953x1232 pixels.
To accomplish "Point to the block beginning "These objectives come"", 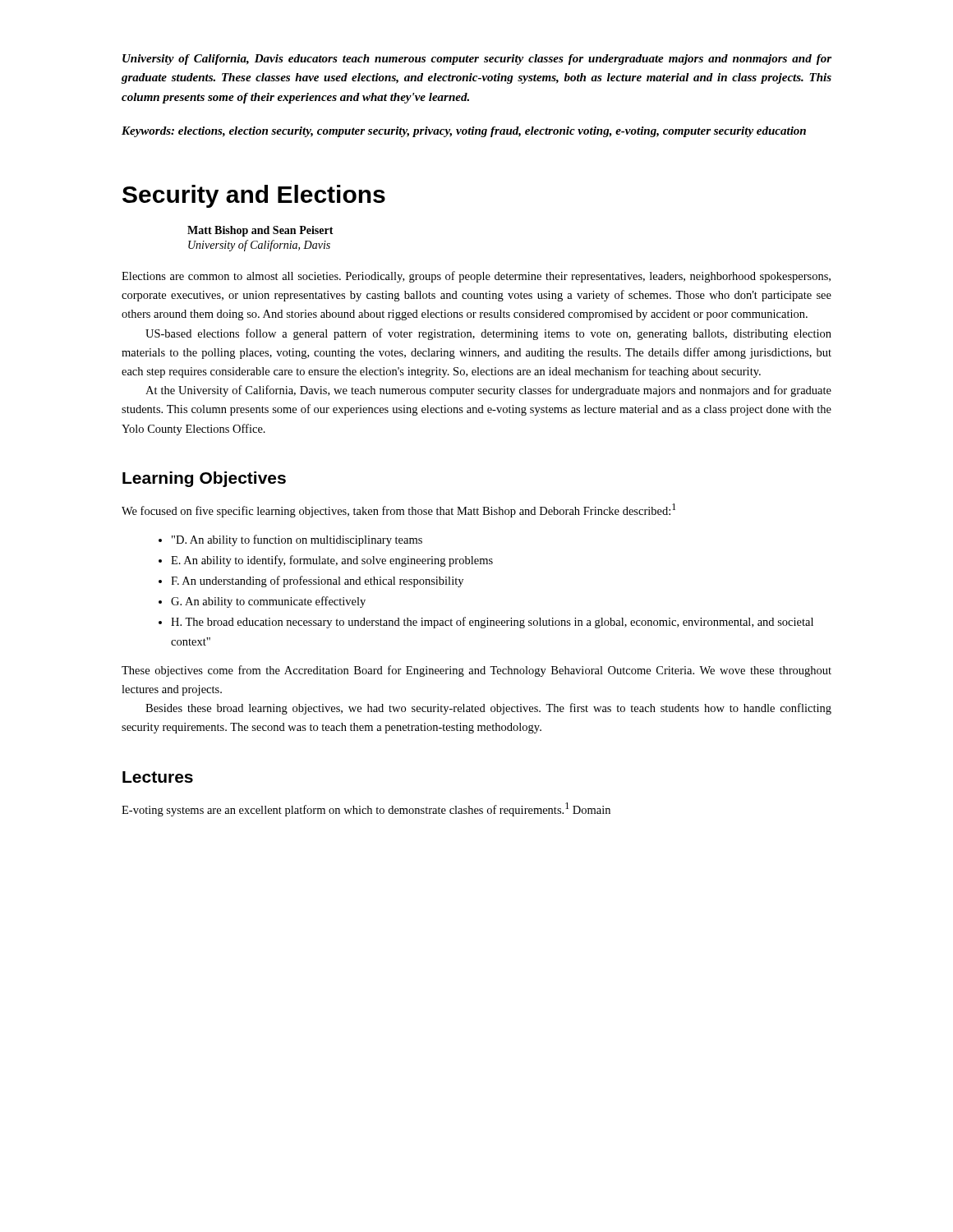I will click(476, 699).
